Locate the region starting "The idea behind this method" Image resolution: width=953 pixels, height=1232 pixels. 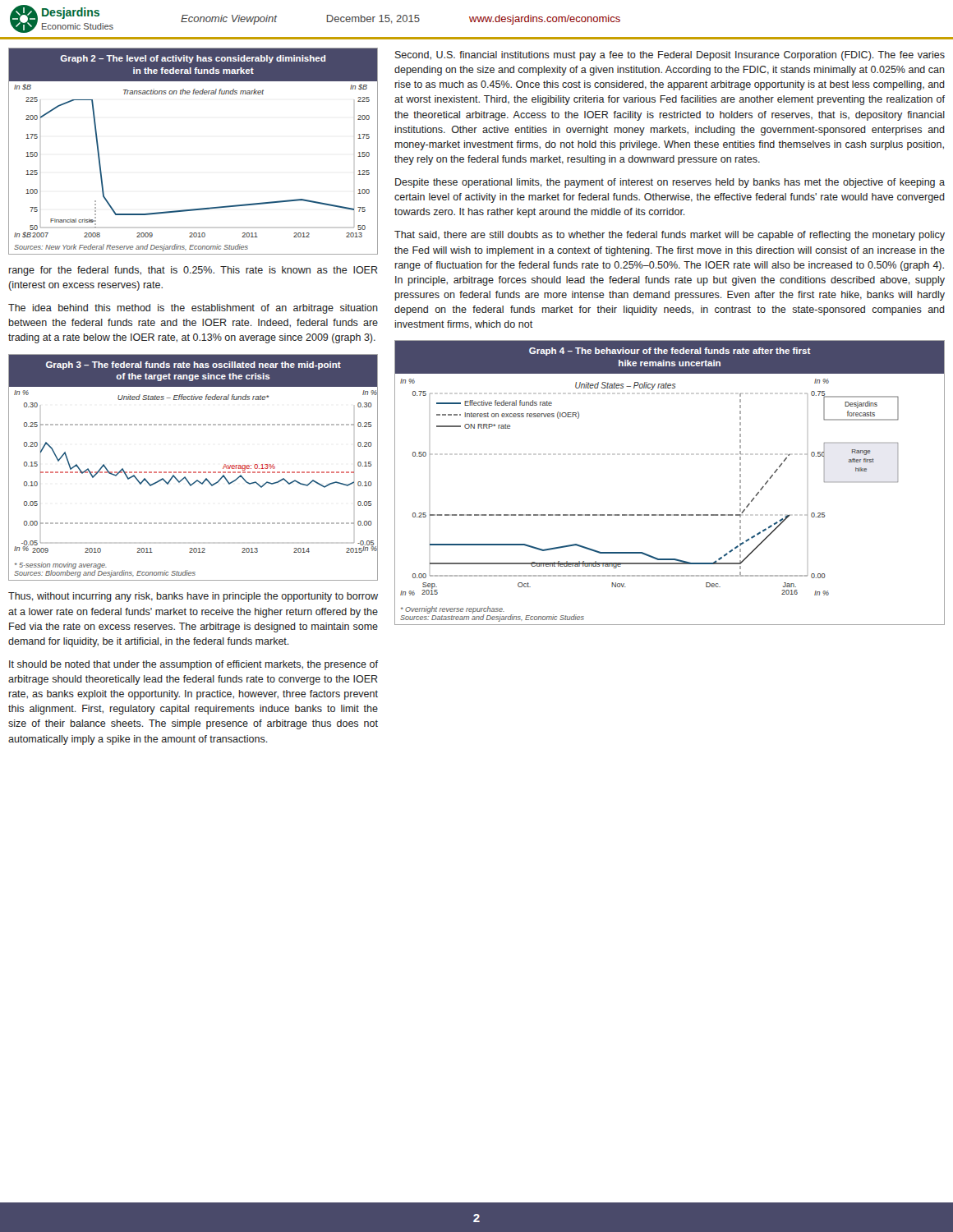click(193, 323)
